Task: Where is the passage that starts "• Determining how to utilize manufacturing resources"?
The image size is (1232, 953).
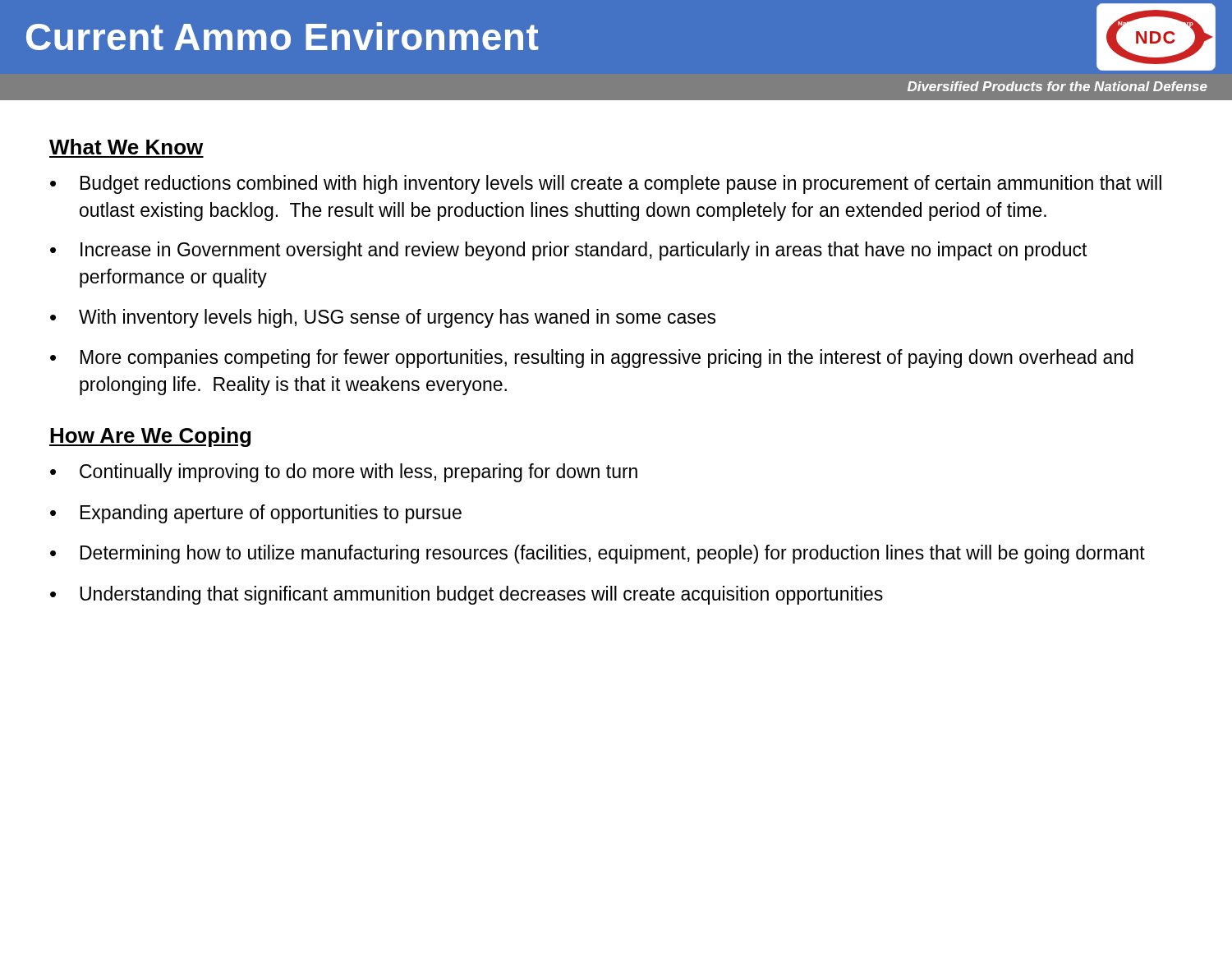Action: pyautogui.click(x=597, y=554)
